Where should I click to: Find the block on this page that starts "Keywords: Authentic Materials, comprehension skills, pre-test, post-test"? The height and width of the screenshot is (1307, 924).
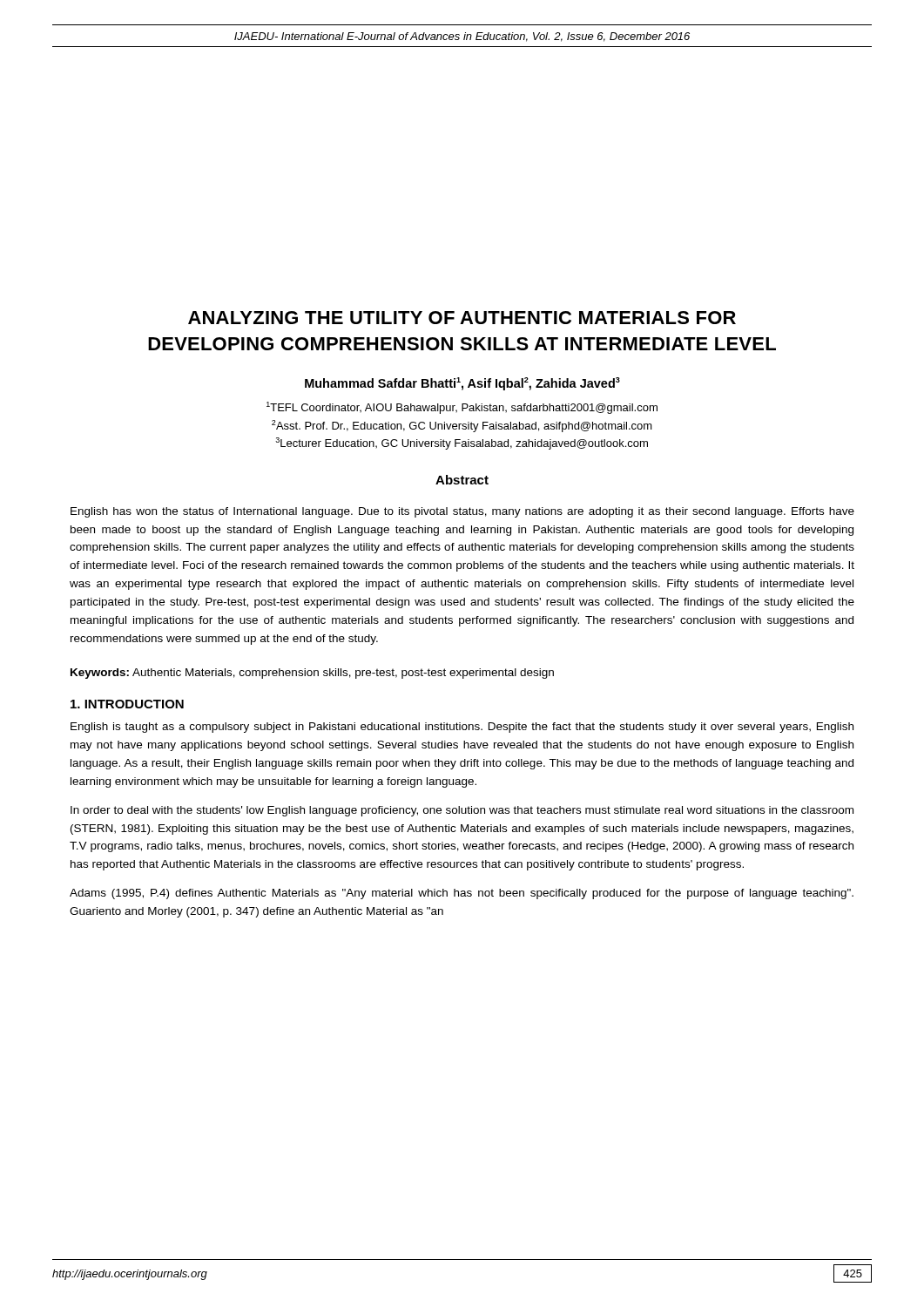(x=312, y=672)
